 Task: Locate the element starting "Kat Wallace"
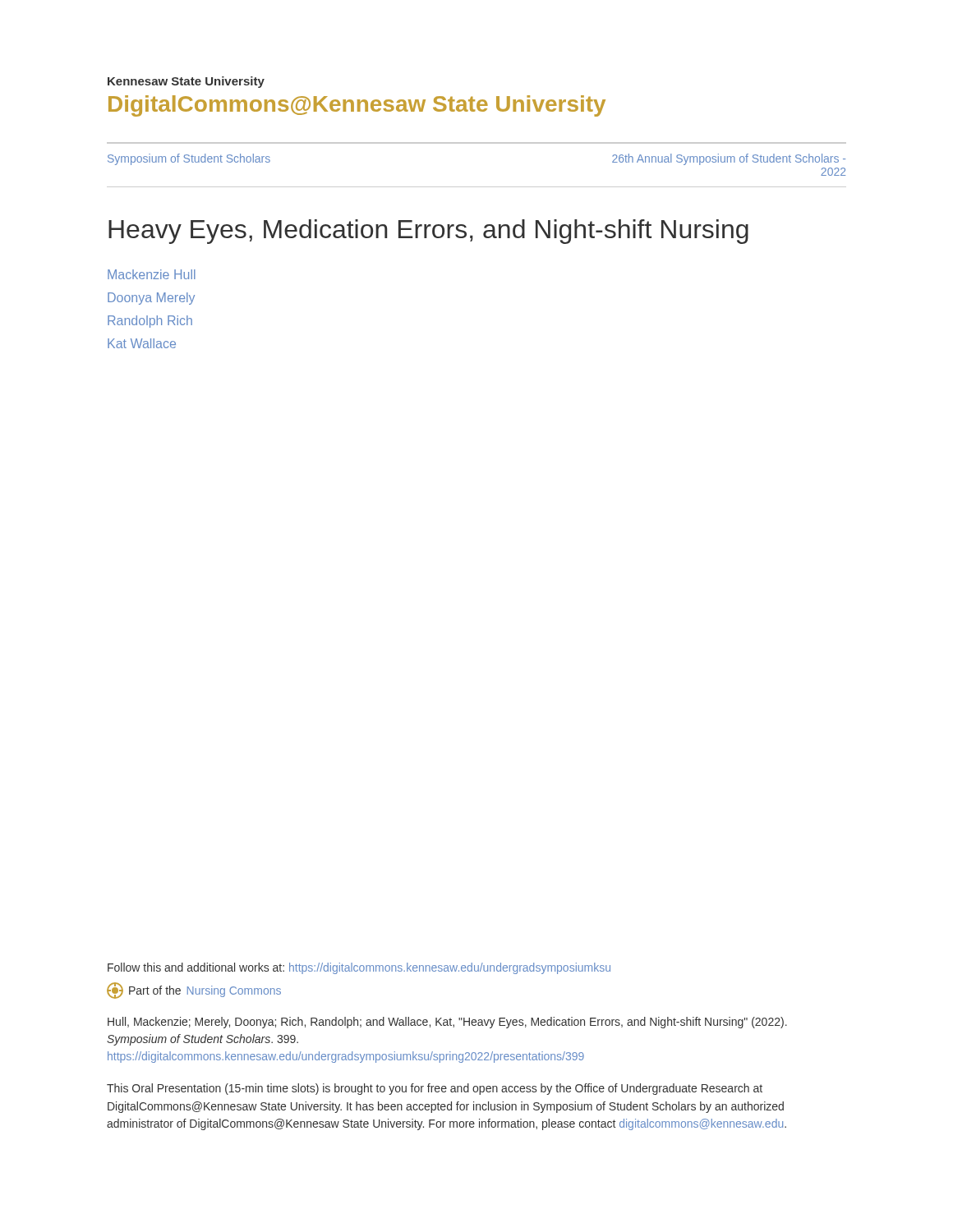coord(142,344)
